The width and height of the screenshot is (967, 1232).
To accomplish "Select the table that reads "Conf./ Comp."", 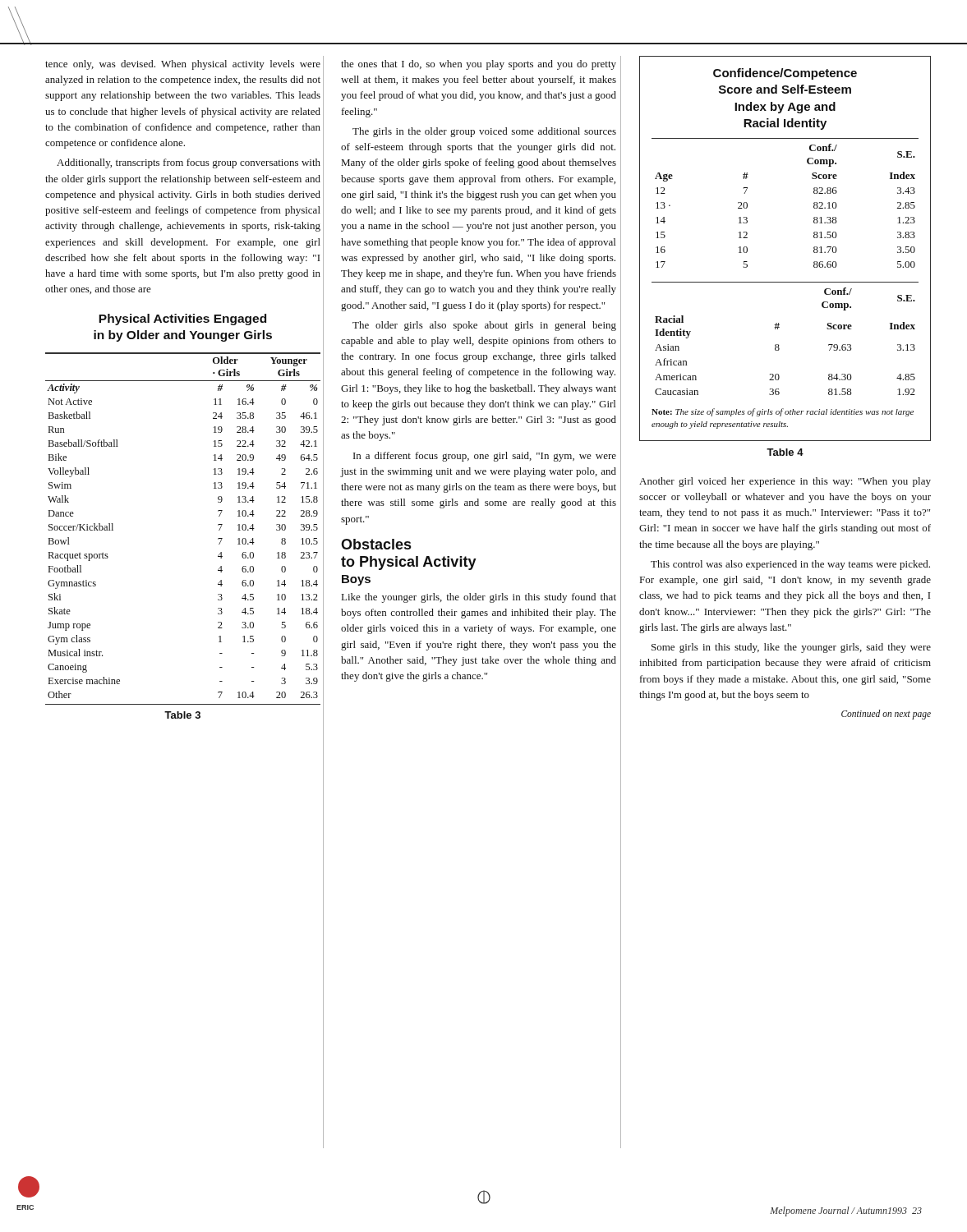I will coord(785,248).
